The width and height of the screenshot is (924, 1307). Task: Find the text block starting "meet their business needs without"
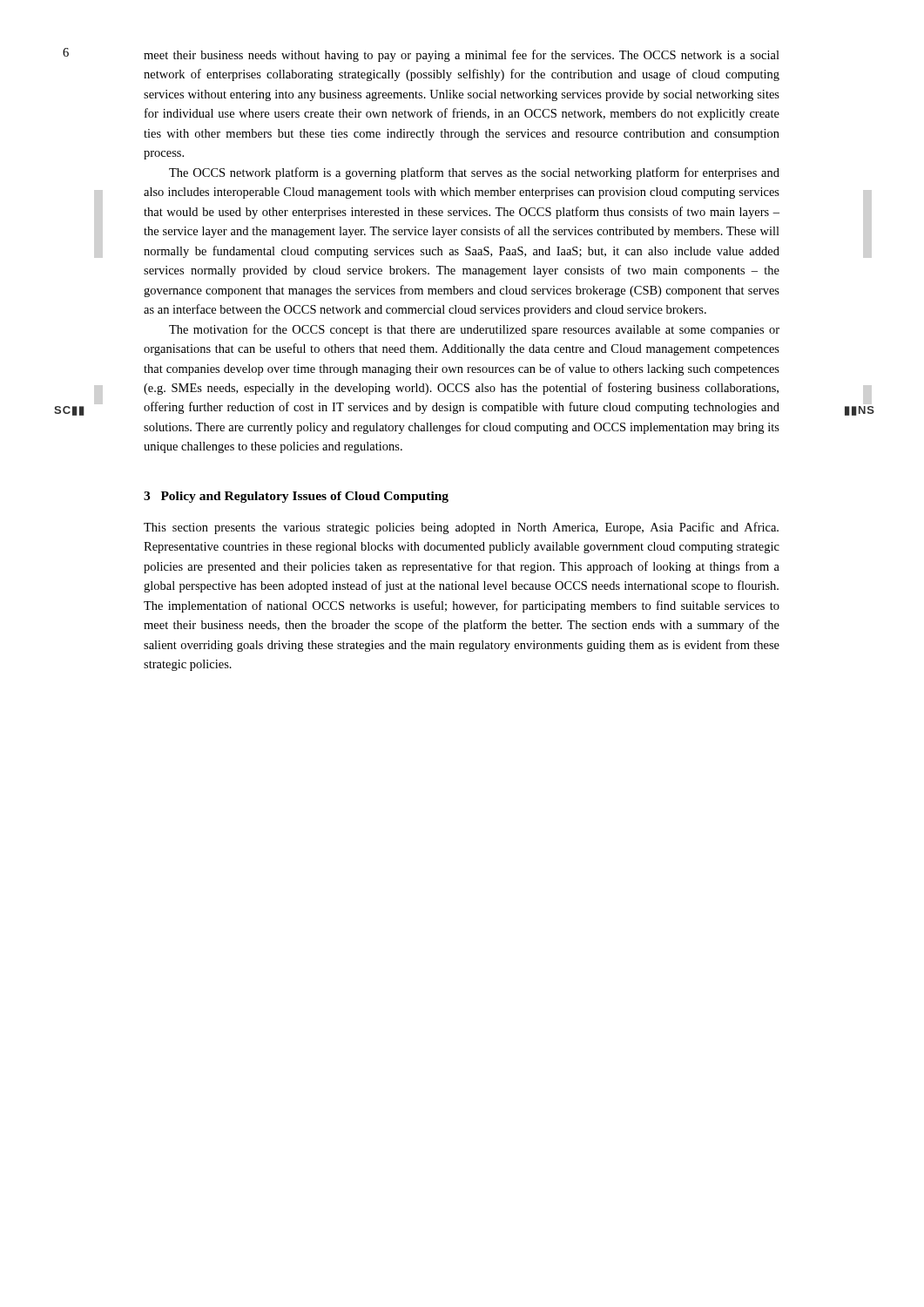(462, 104)
